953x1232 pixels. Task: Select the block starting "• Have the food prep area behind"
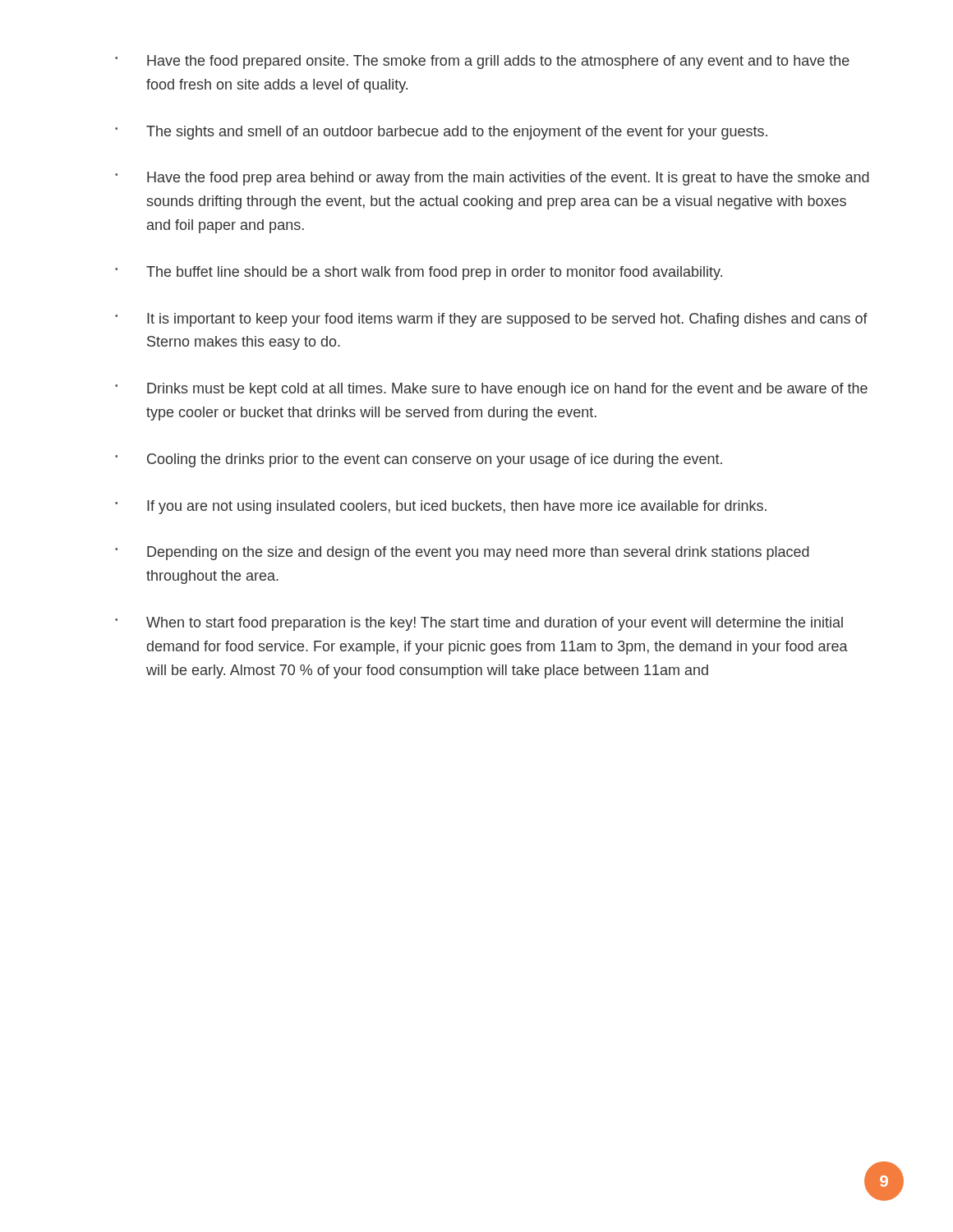click(x=493, y=202)
